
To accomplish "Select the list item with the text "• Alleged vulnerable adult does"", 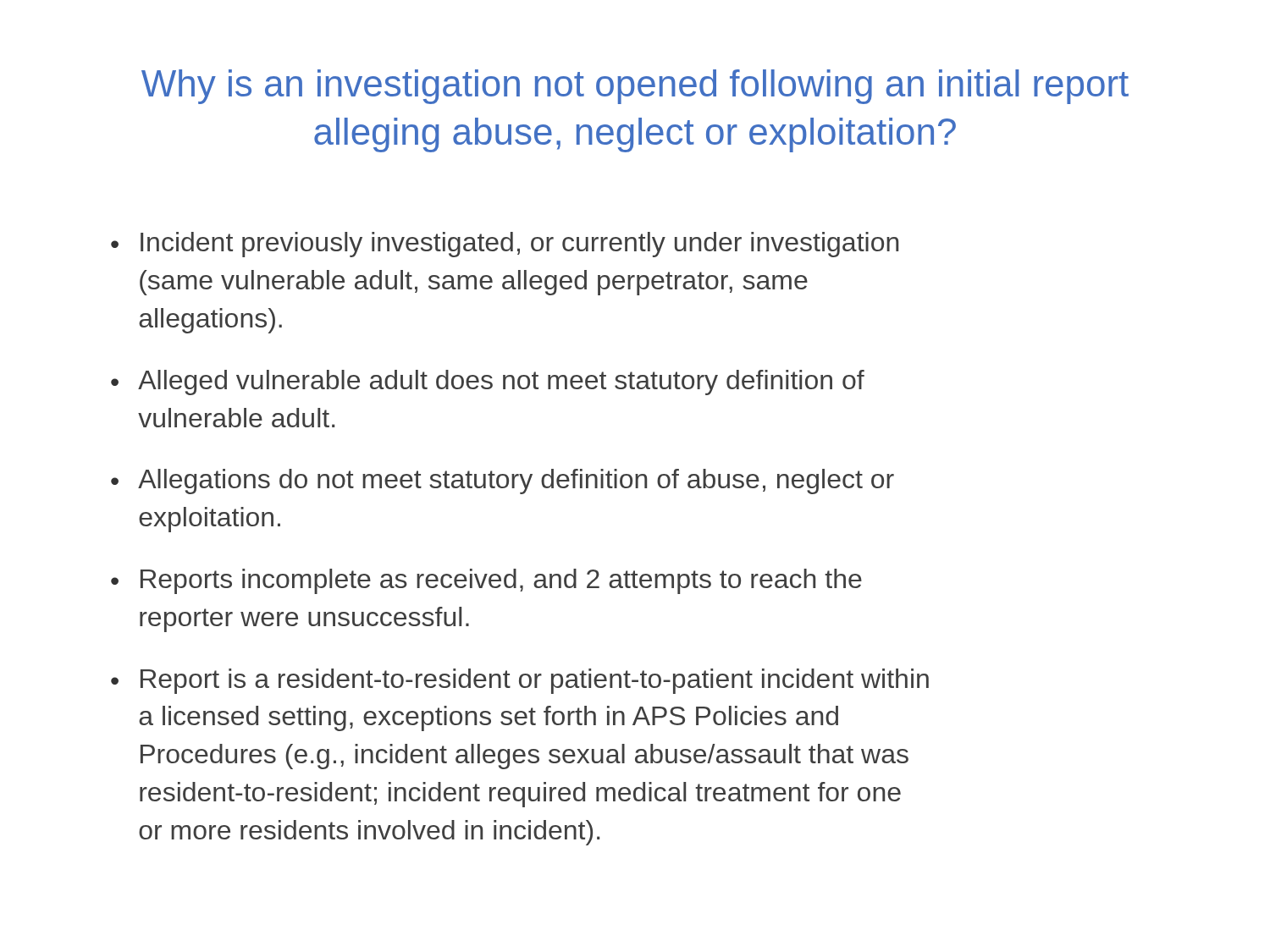I will click(x=487, y=399).
